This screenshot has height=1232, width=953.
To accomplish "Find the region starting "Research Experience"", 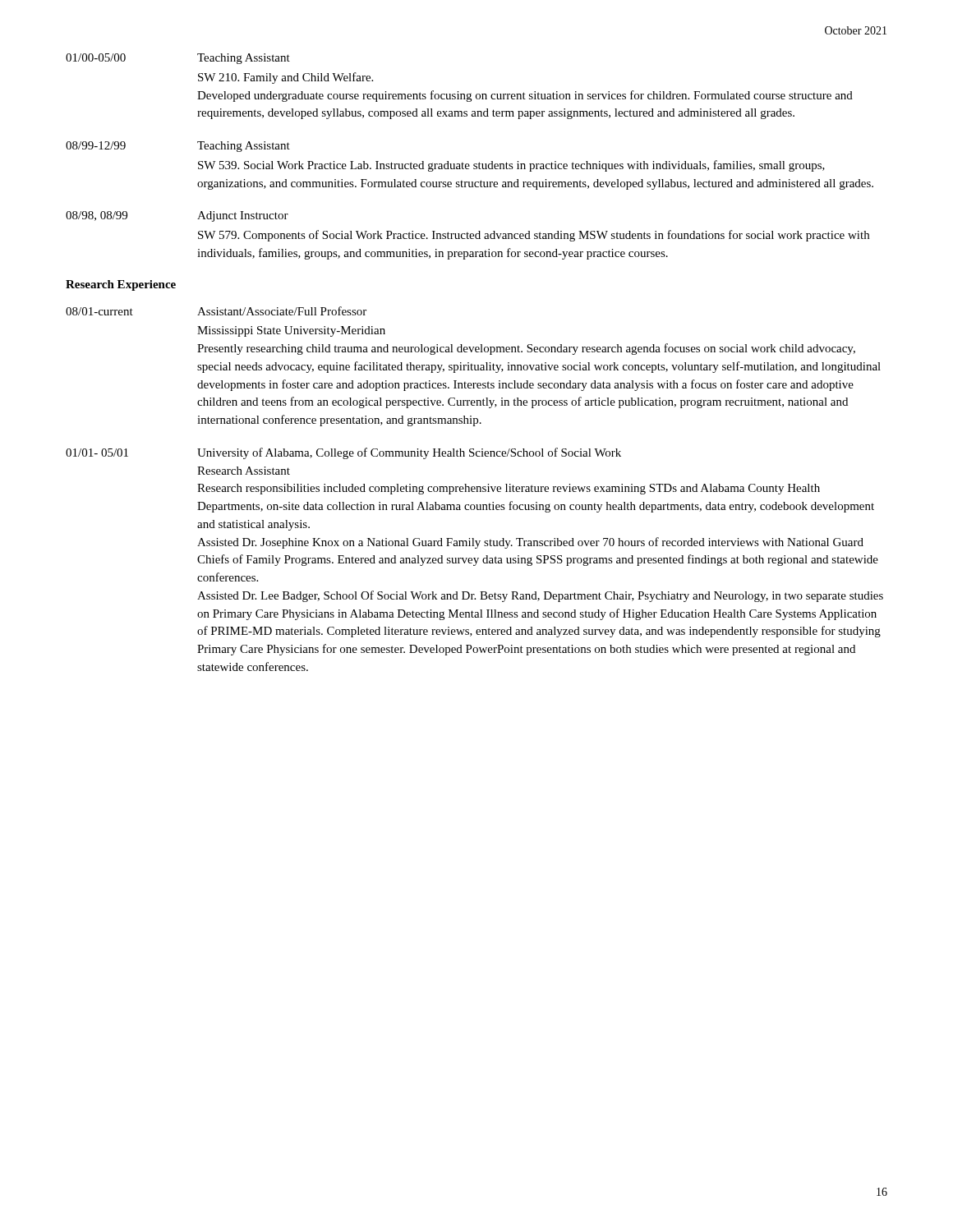I will [121, 284].
